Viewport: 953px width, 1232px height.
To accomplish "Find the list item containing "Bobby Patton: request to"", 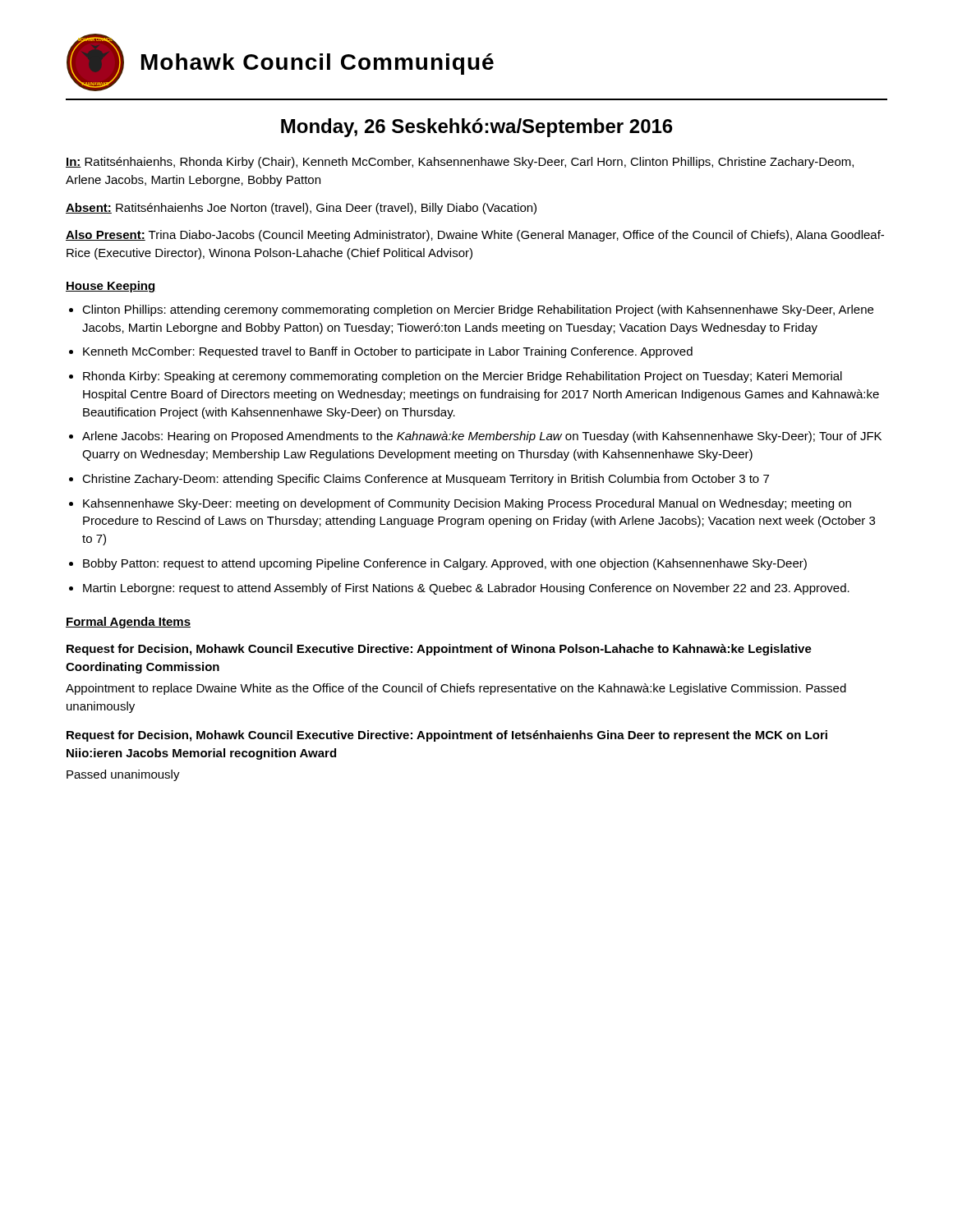I will [445, 563].
